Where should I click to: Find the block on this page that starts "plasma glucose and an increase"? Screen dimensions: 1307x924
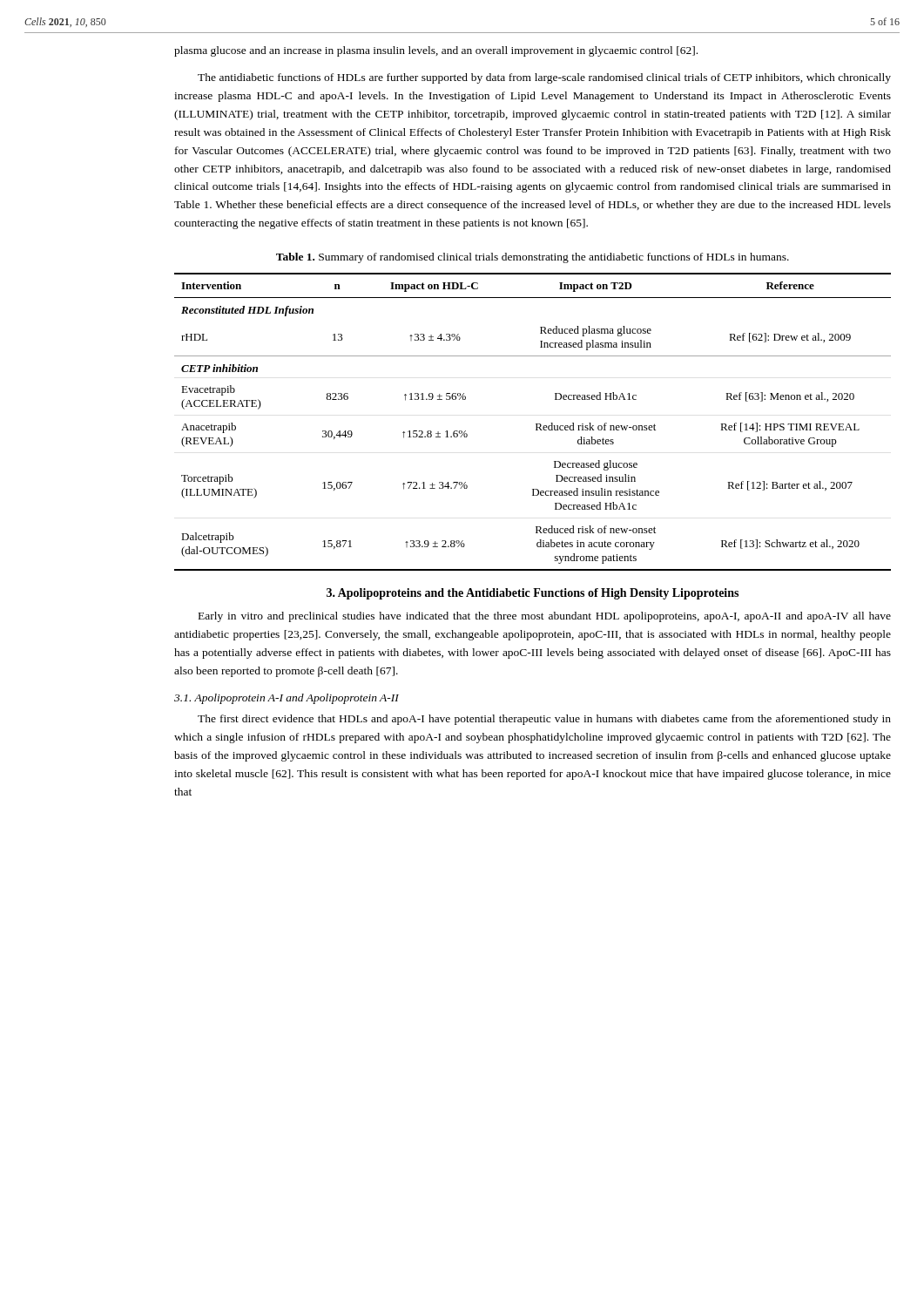436,50
